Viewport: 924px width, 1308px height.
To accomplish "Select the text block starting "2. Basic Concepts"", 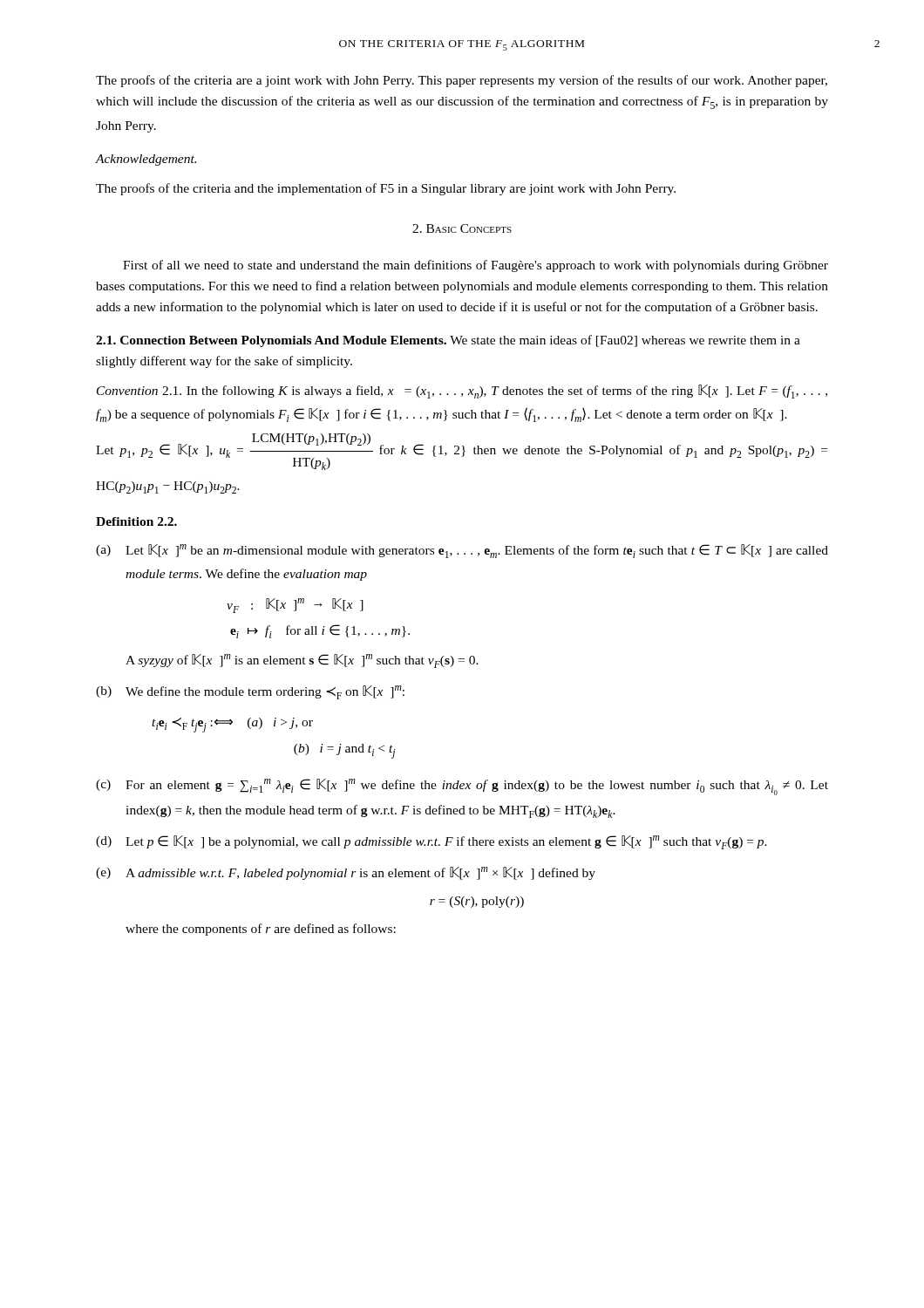I will pos(462,228).
